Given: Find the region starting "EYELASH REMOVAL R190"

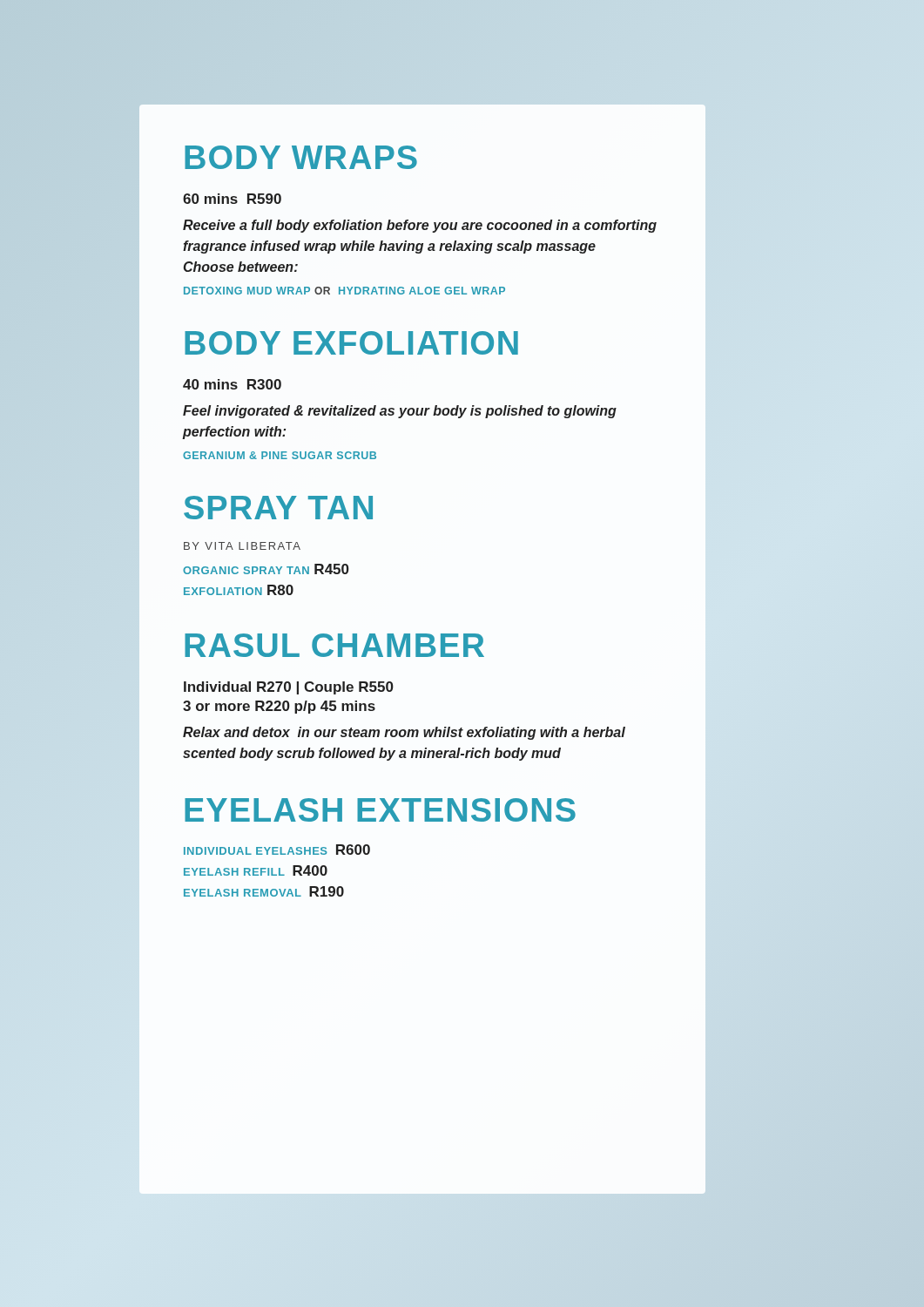Looking at the screenshot, I should coord(264,891).
